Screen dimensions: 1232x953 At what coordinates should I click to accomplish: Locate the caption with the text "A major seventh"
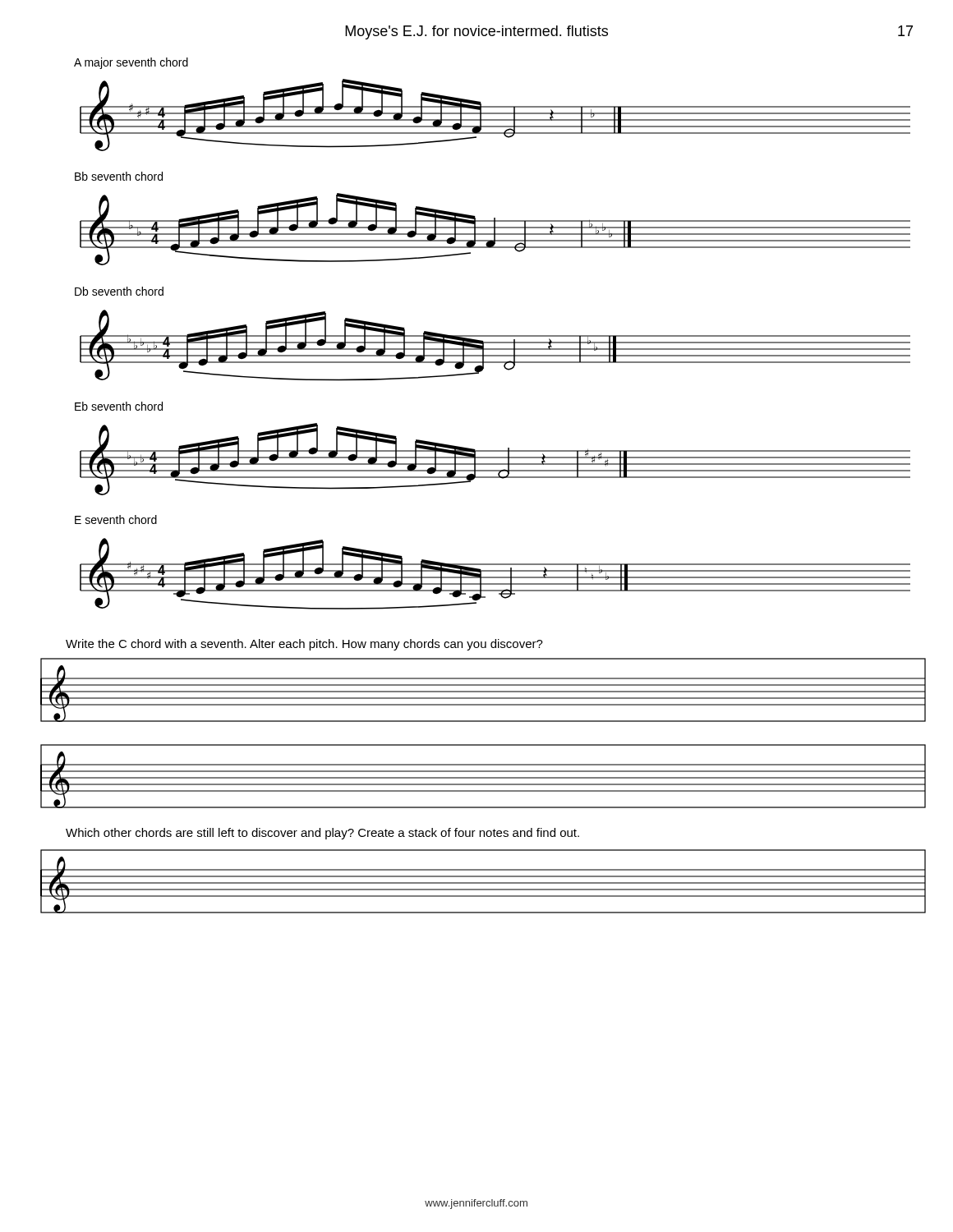coord(131,62)
